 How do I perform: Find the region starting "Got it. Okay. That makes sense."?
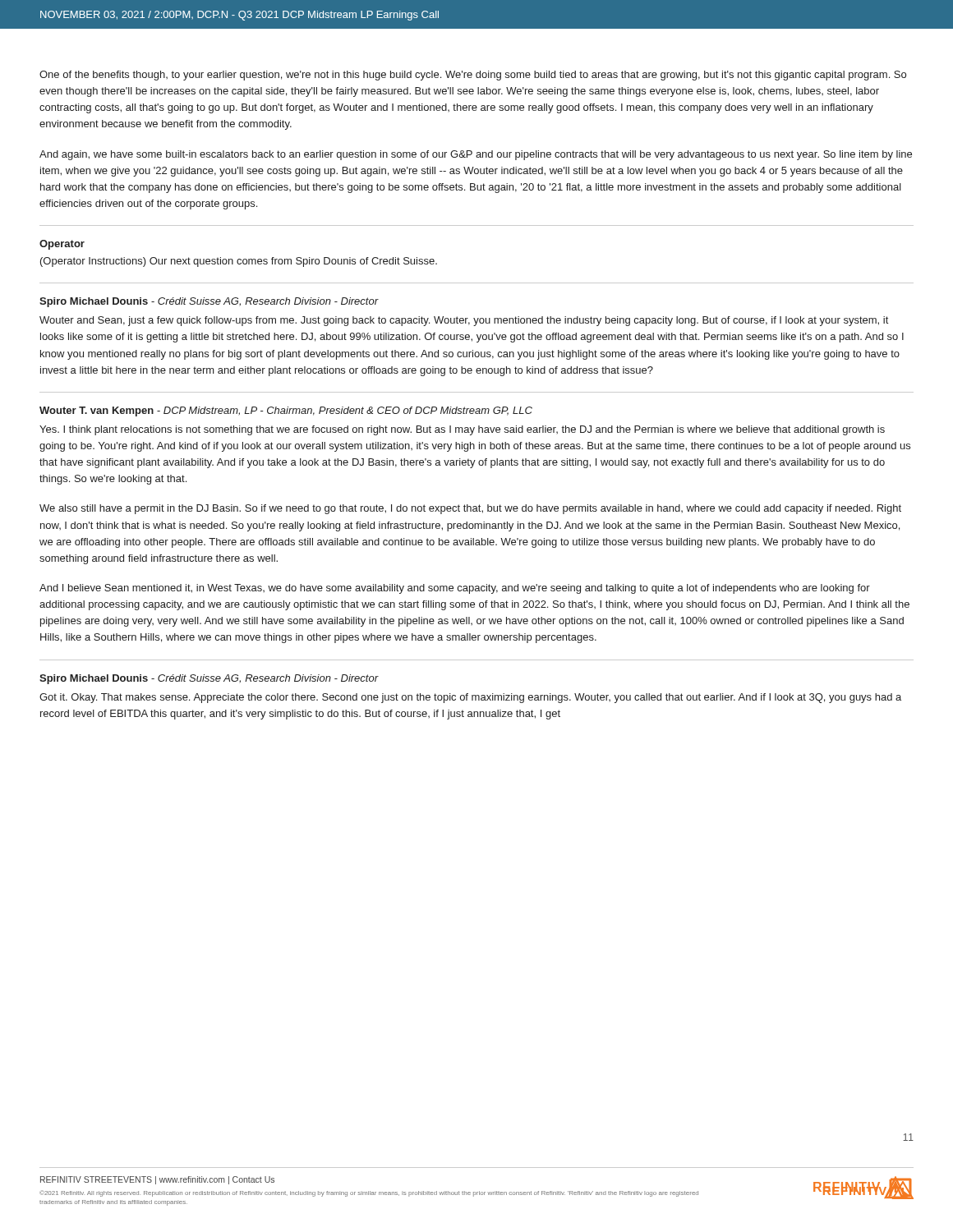[x=470, y=705]
